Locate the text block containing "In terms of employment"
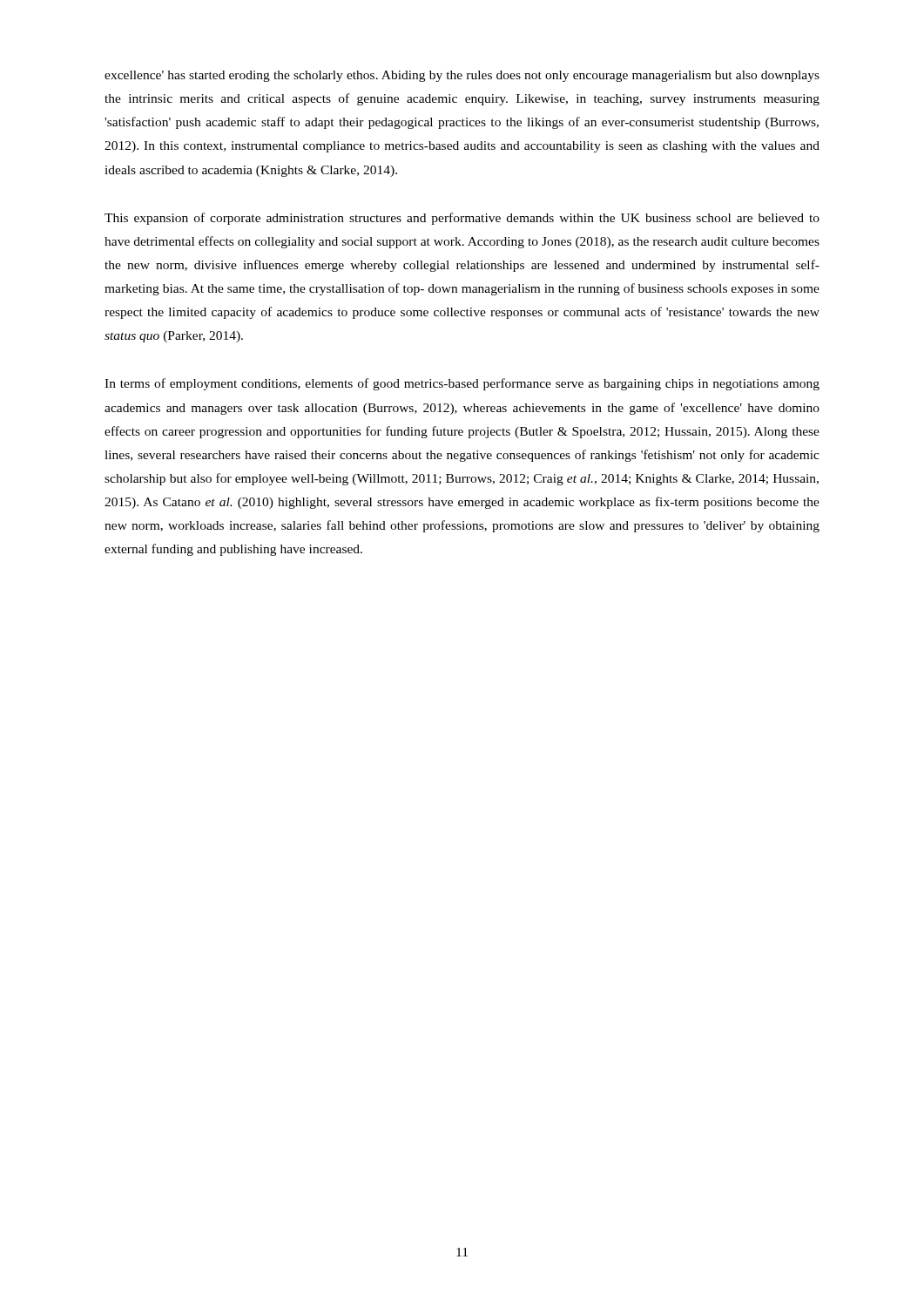The width and height of the screenshot is (924, 1307). (462, 466)
